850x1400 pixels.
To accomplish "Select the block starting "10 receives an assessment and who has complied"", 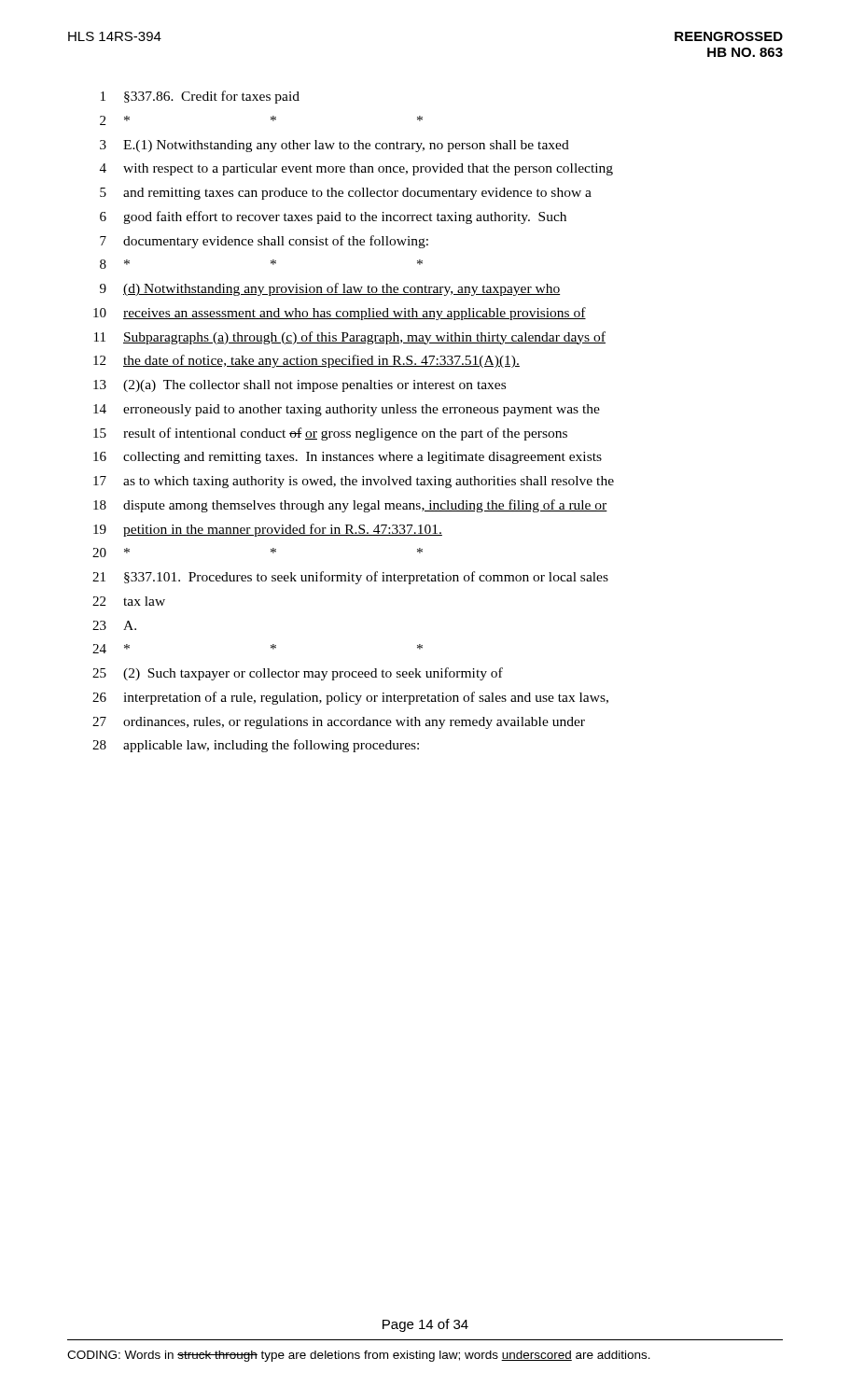I will coord(425,312).
